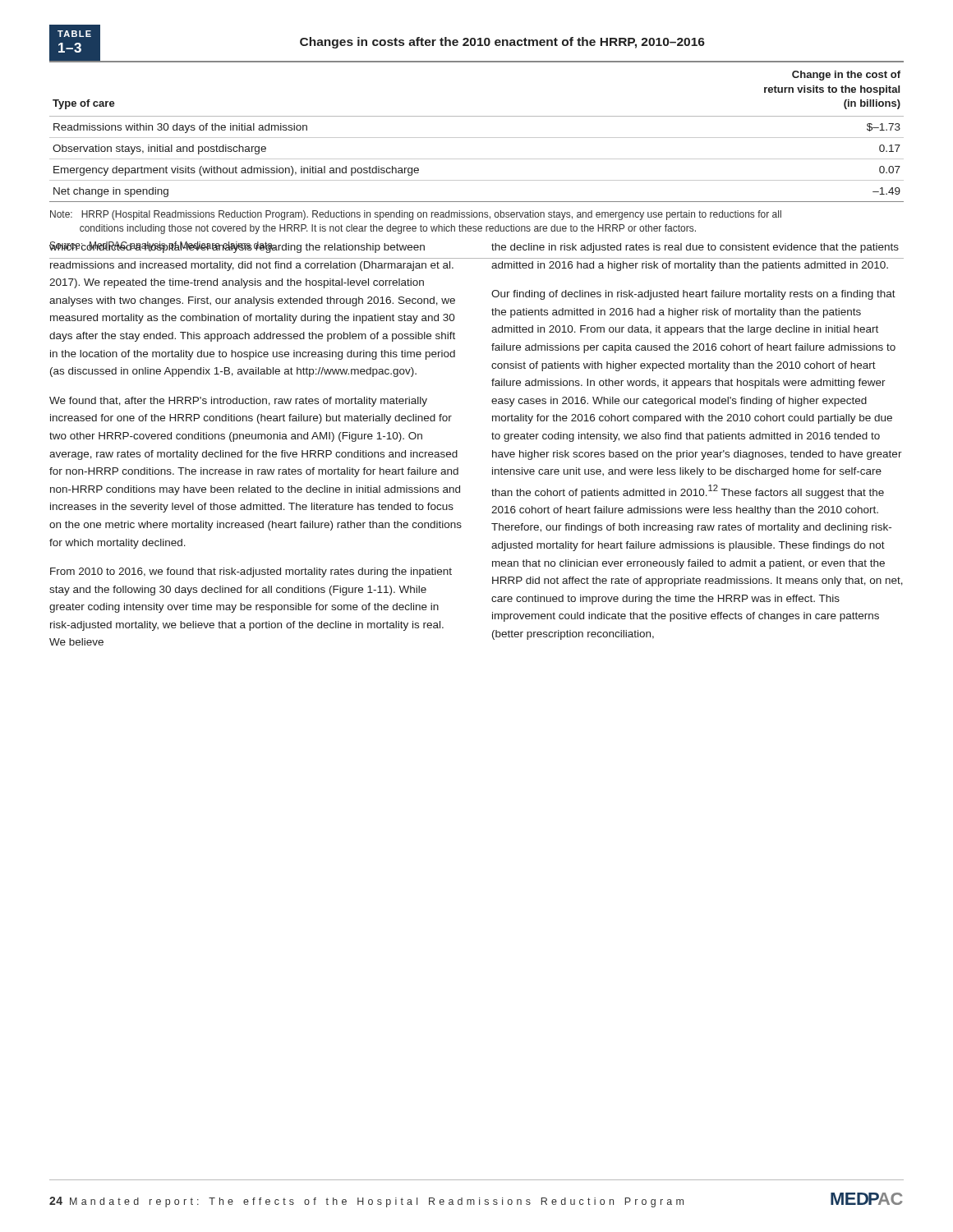Find the element starting "which conducted a"
The image size is (953, 1232).
pos(255,309)
